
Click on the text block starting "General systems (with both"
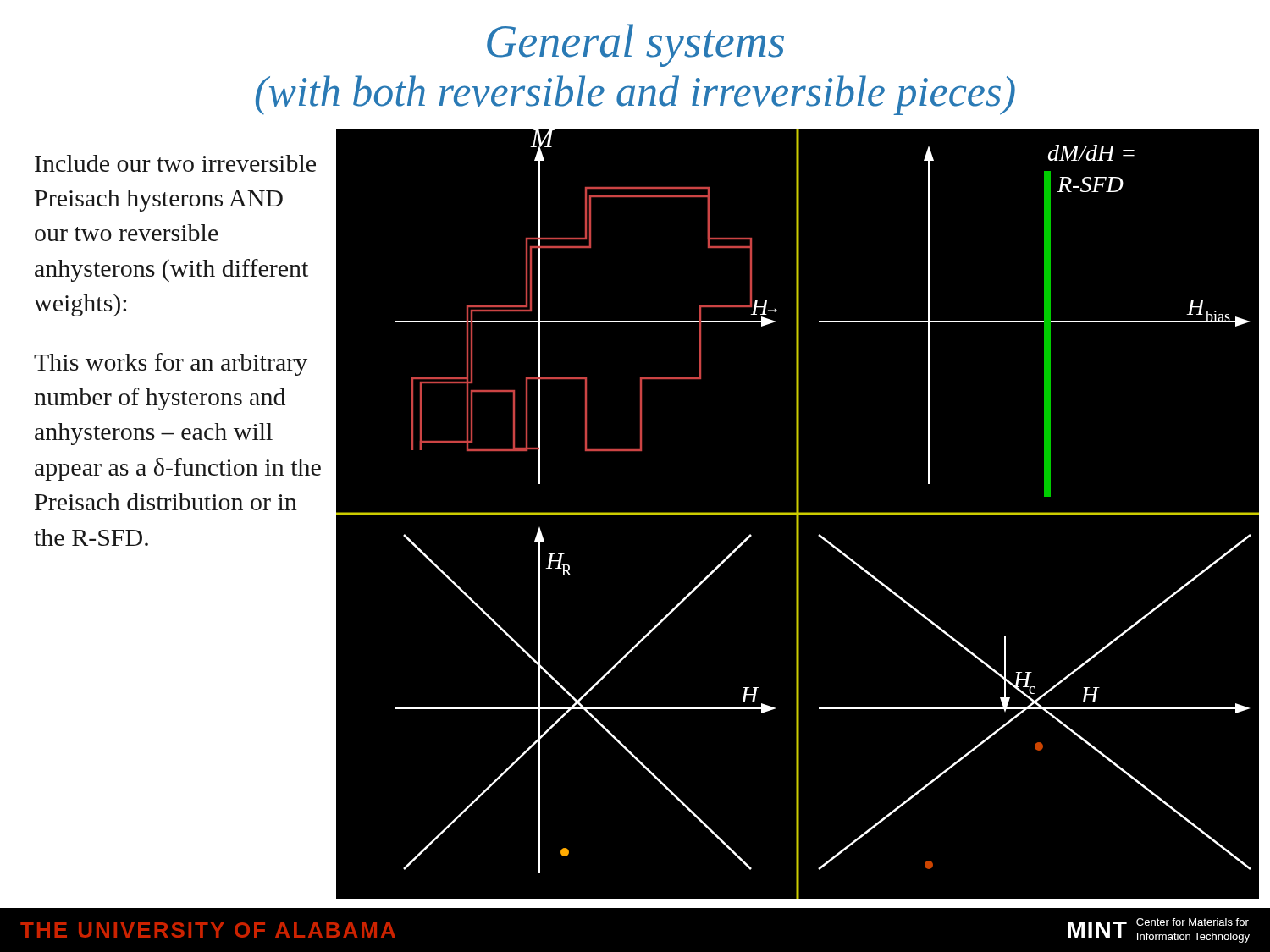pyautogui.click(x=635, y=66)
